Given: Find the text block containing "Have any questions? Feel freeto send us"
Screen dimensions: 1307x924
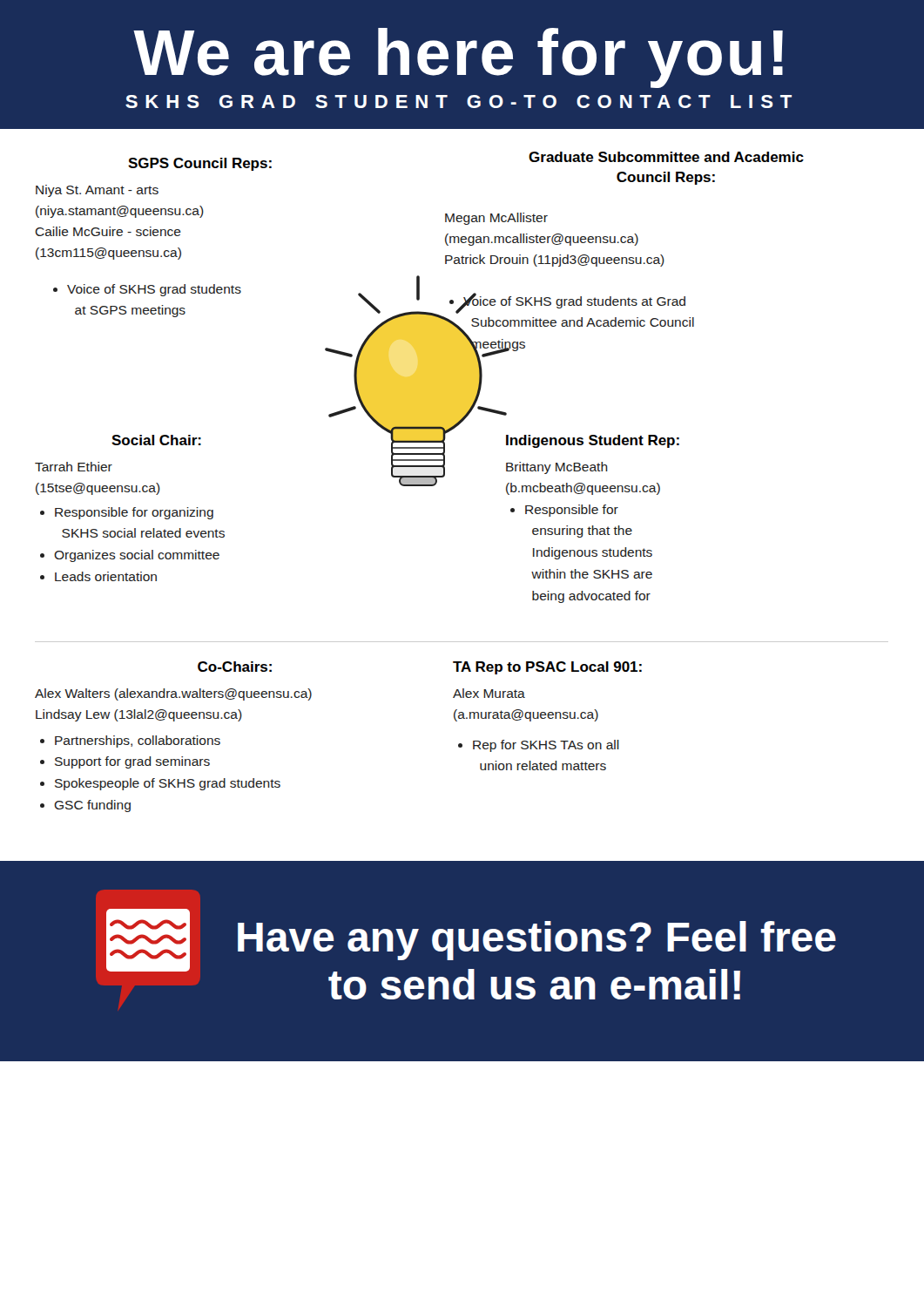Looking at the screenshot, I should (536, 961).
